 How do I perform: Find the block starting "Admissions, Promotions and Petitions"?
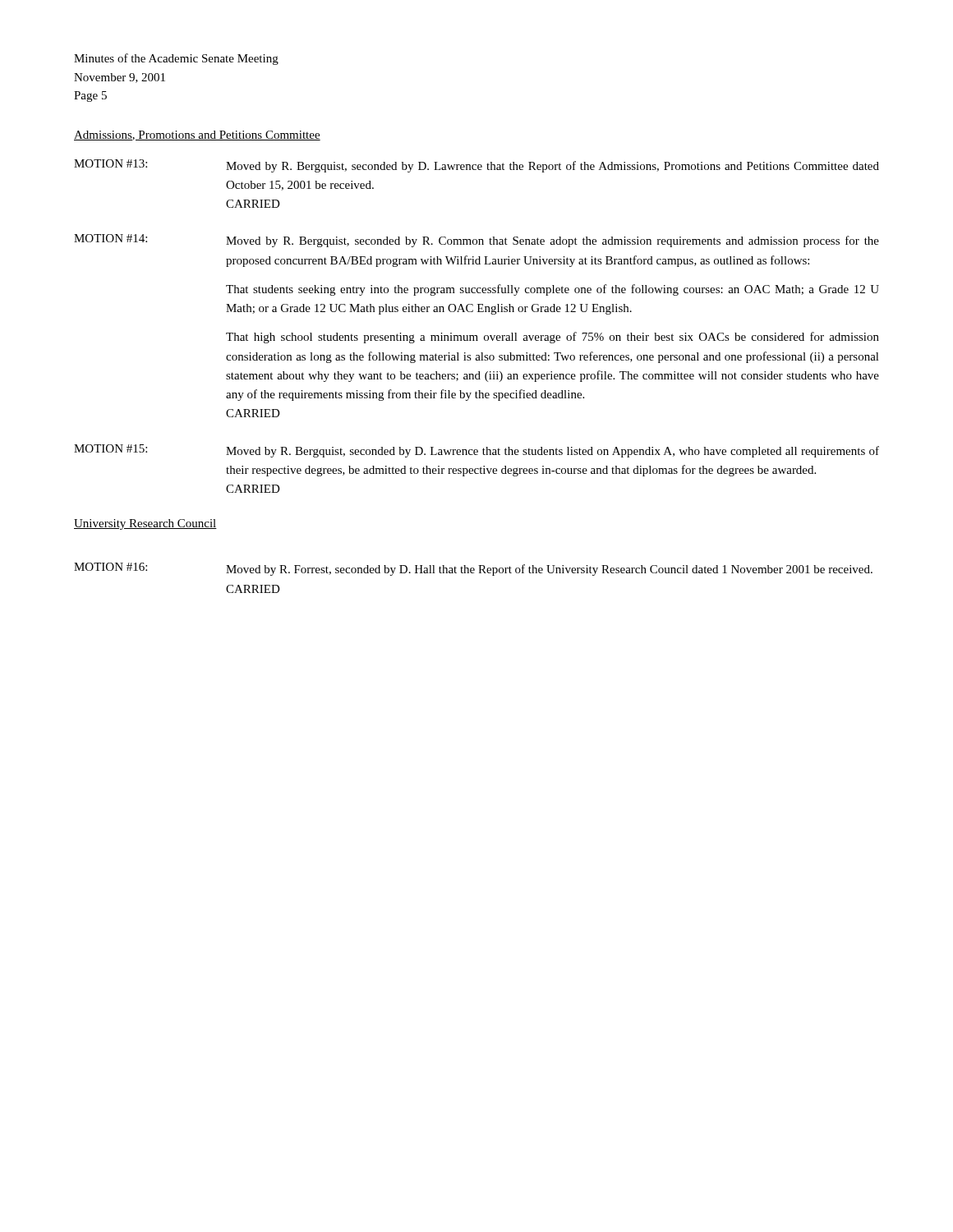(x=197, y=134)
